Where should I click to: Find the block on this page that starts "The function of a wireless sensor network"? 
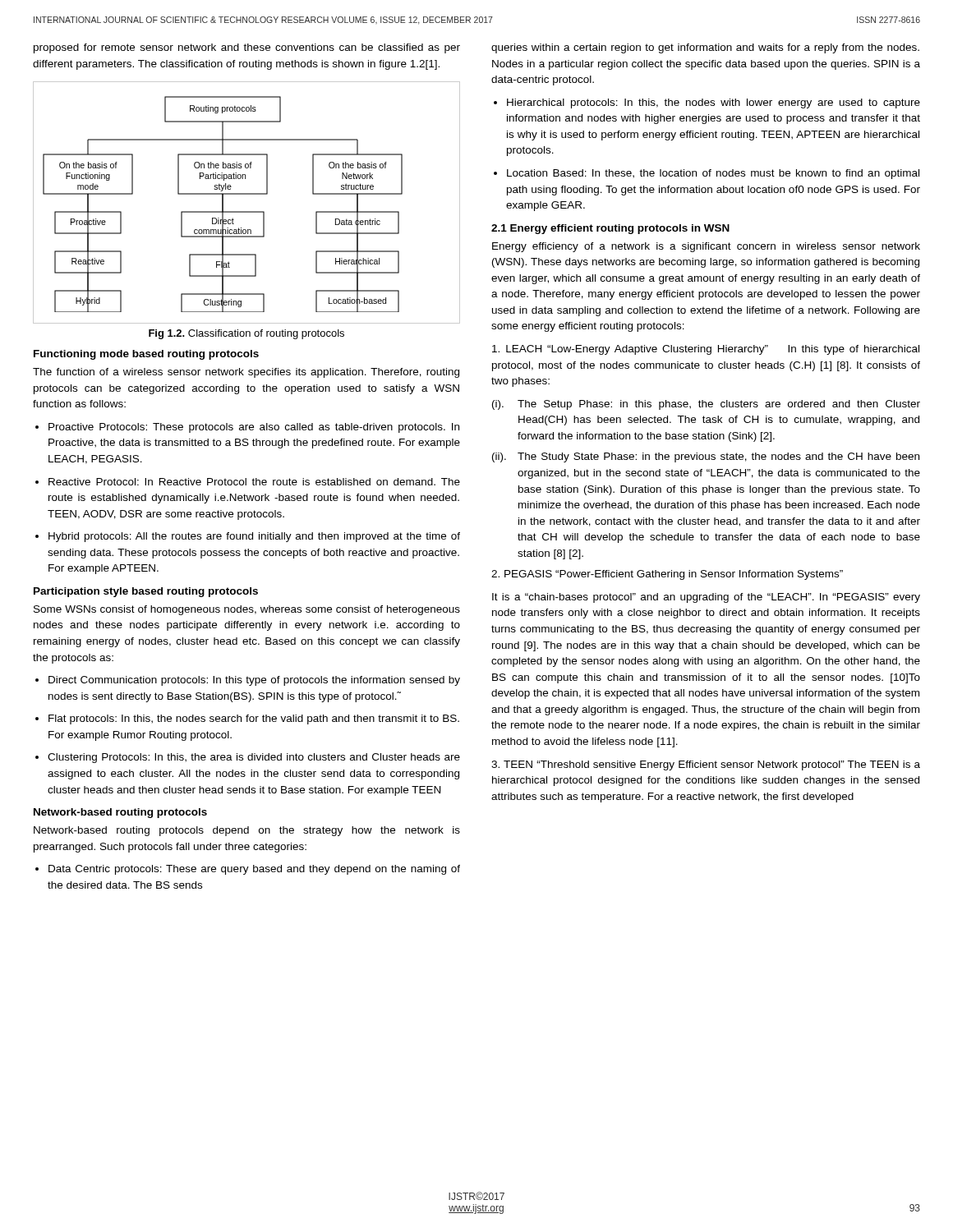point(246,388)
